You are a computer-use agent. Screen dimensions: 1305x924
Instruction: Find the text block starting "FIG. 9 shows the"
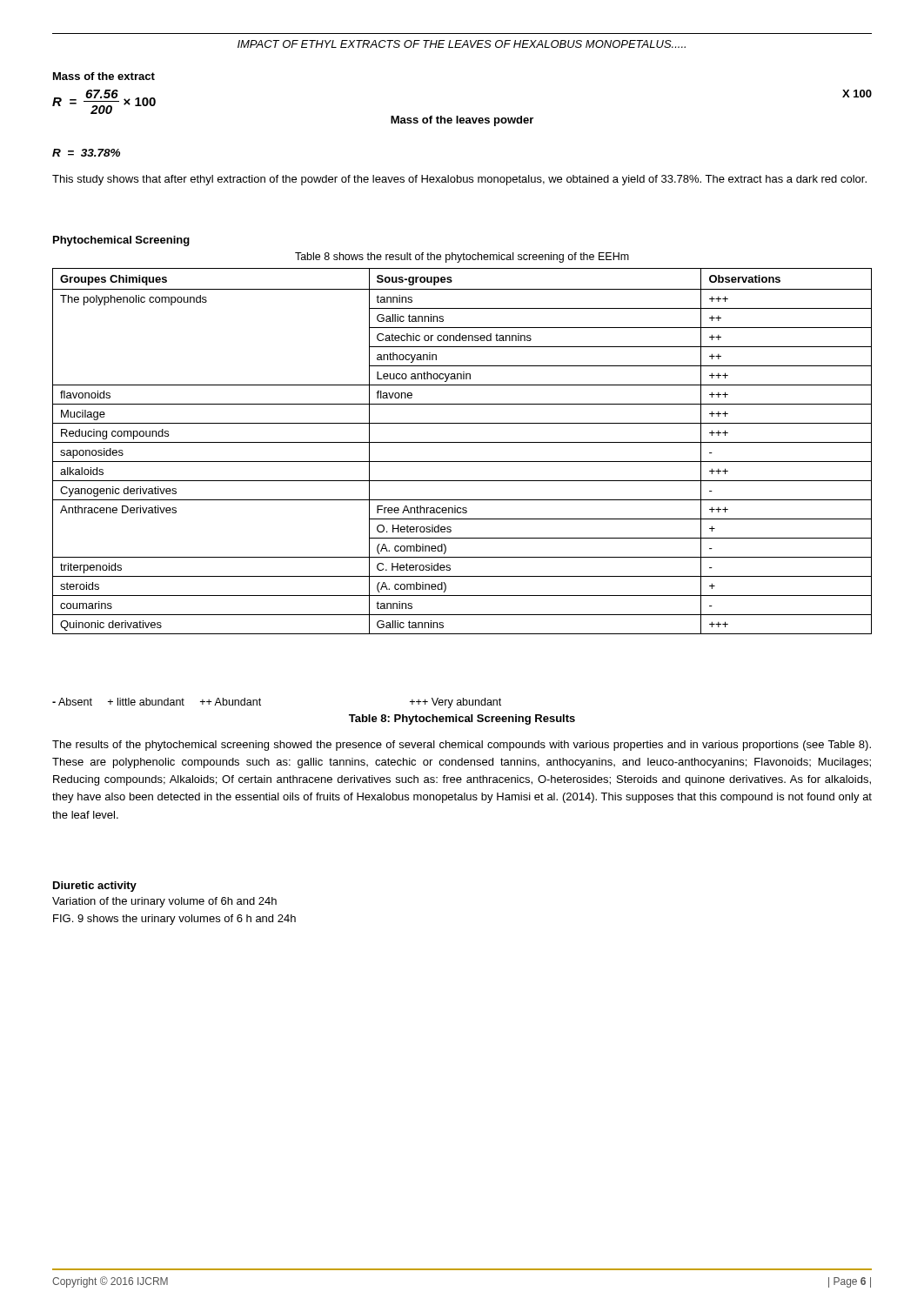(x=174, y=918)
